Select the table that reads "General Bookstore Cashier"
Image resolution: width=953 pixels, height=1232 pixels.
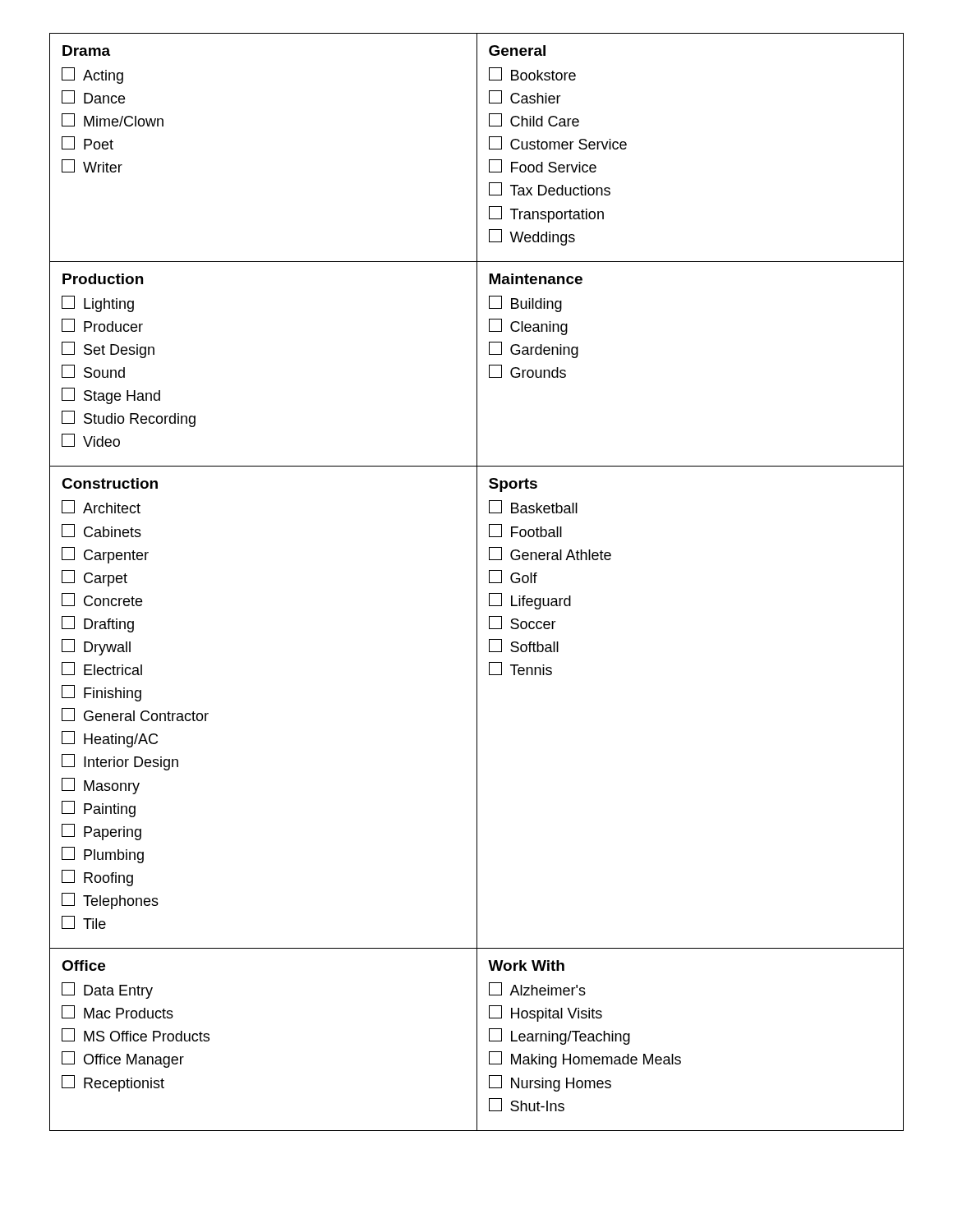tap(690, 148)
